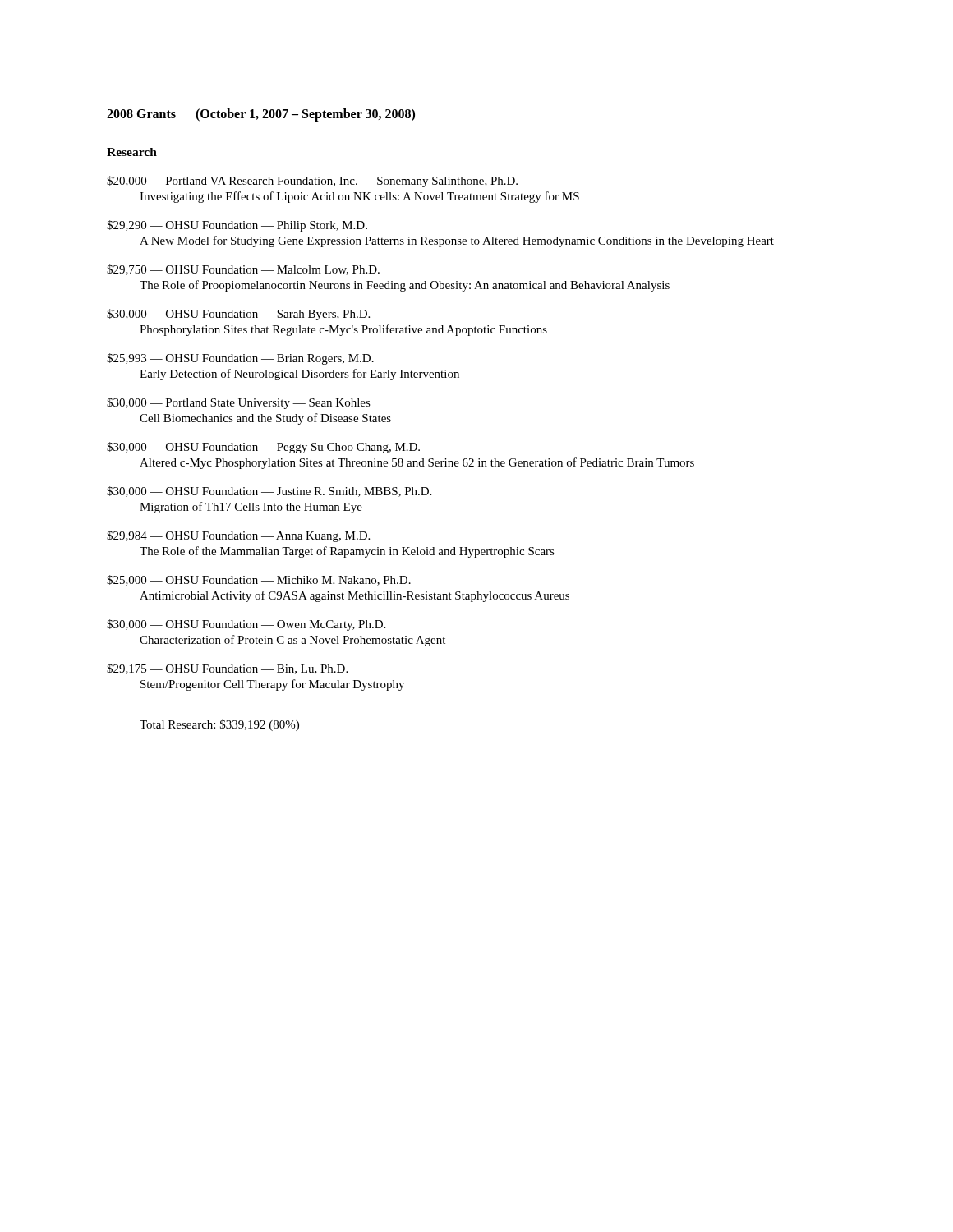
Task: Find the list item that reads "$20,000 — Portland VA Research"
Action: 476,189
